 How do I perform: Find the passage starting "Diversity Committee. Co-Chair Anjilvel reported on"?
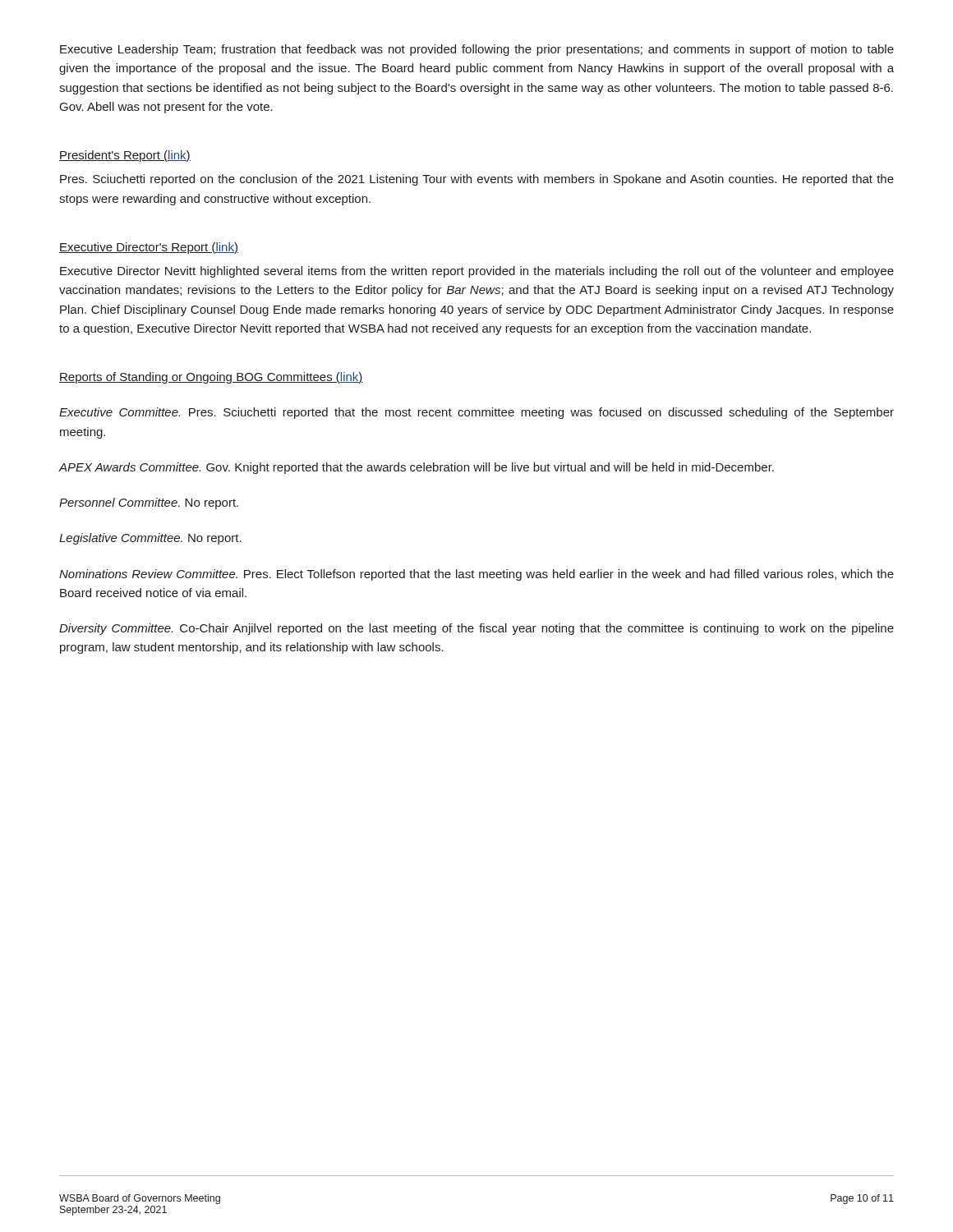point(476,637)
